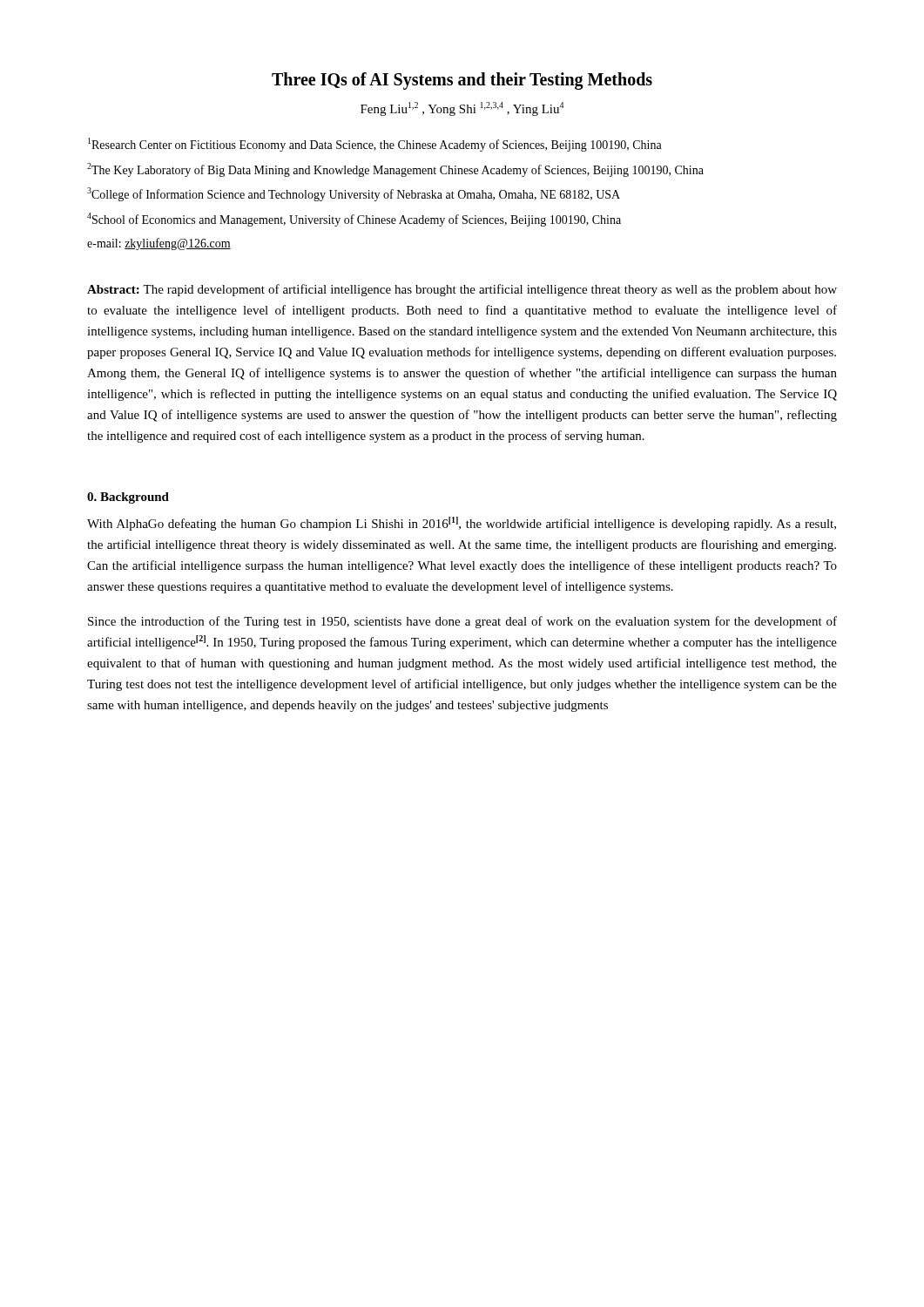924x1307 pixels.
Task: Find the text starting "Three IQs of"
Action: 462,79
